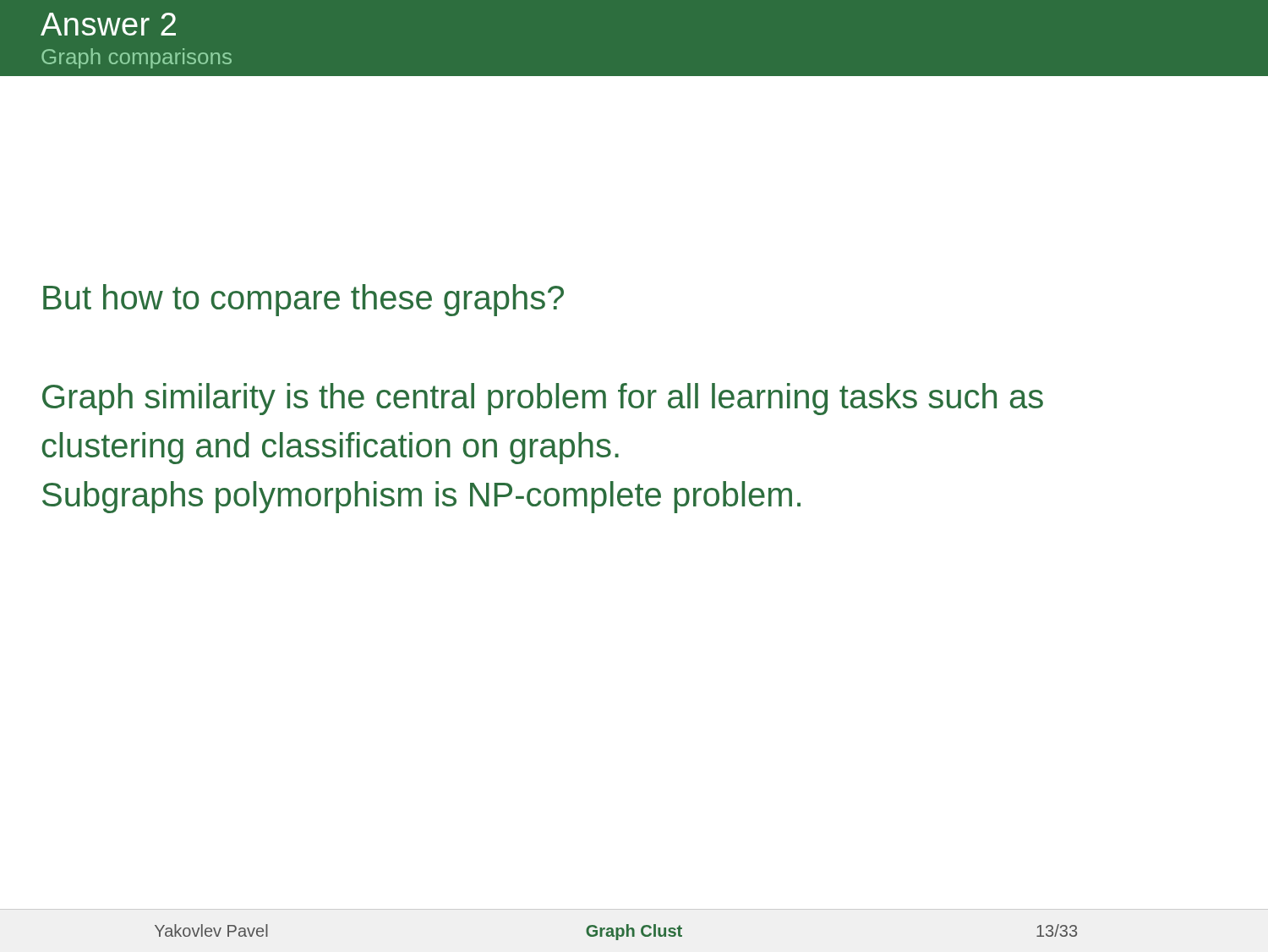The width and height of the screenshot is (1268, 952).
Task: Point to the text starting "Graph similarity is the central problem for all"
Action: click(x=542, y=446)
